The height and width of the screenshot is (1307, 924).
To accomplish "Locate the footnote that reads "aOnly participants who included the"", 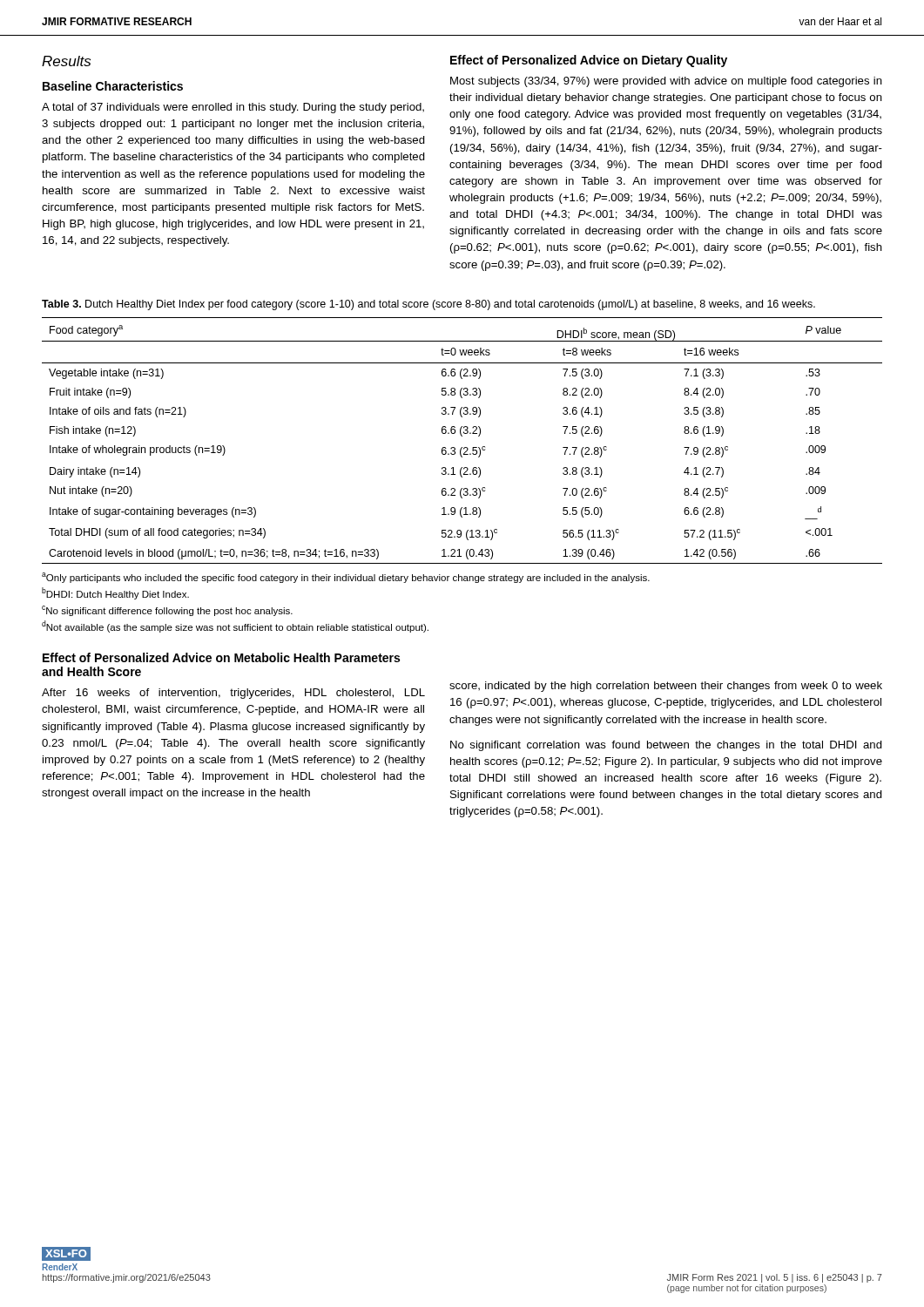I will (x=346, y=576).
